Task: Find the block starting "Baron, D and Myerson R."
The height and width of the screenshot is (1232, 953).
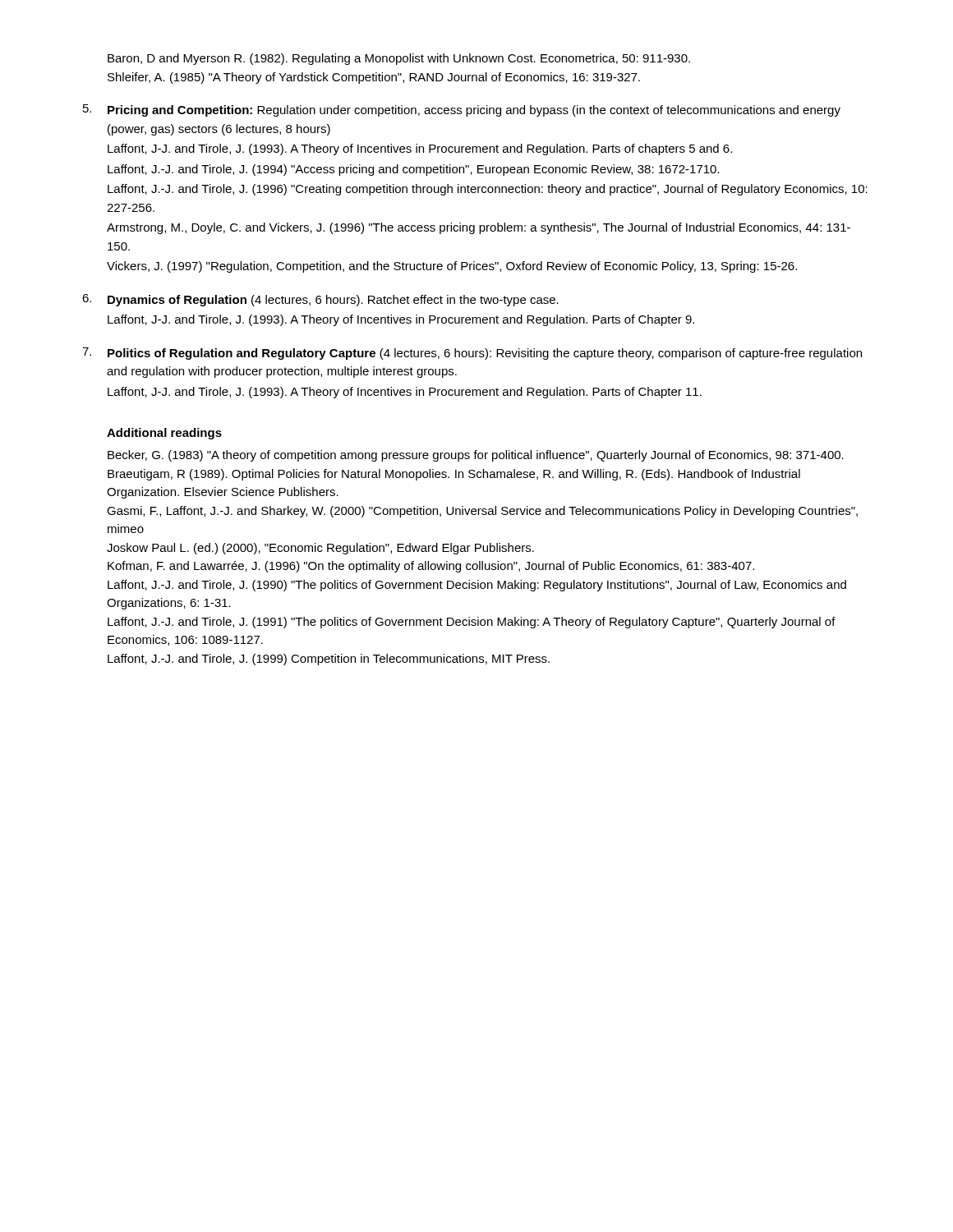Action: (x=399, y=67)
